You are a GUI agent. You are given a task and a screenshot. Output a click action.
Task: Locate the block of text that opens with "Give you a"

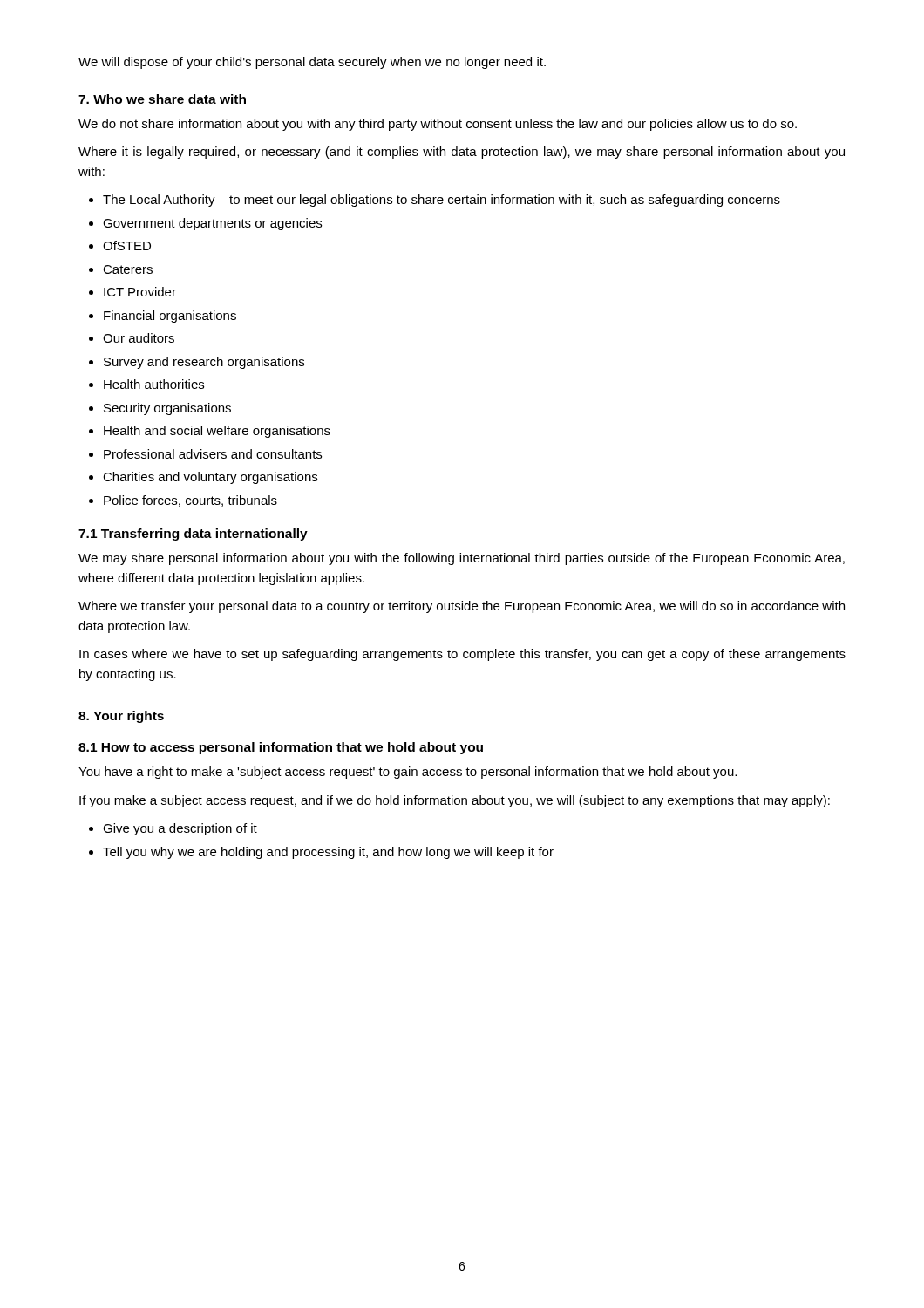[180, 828]
